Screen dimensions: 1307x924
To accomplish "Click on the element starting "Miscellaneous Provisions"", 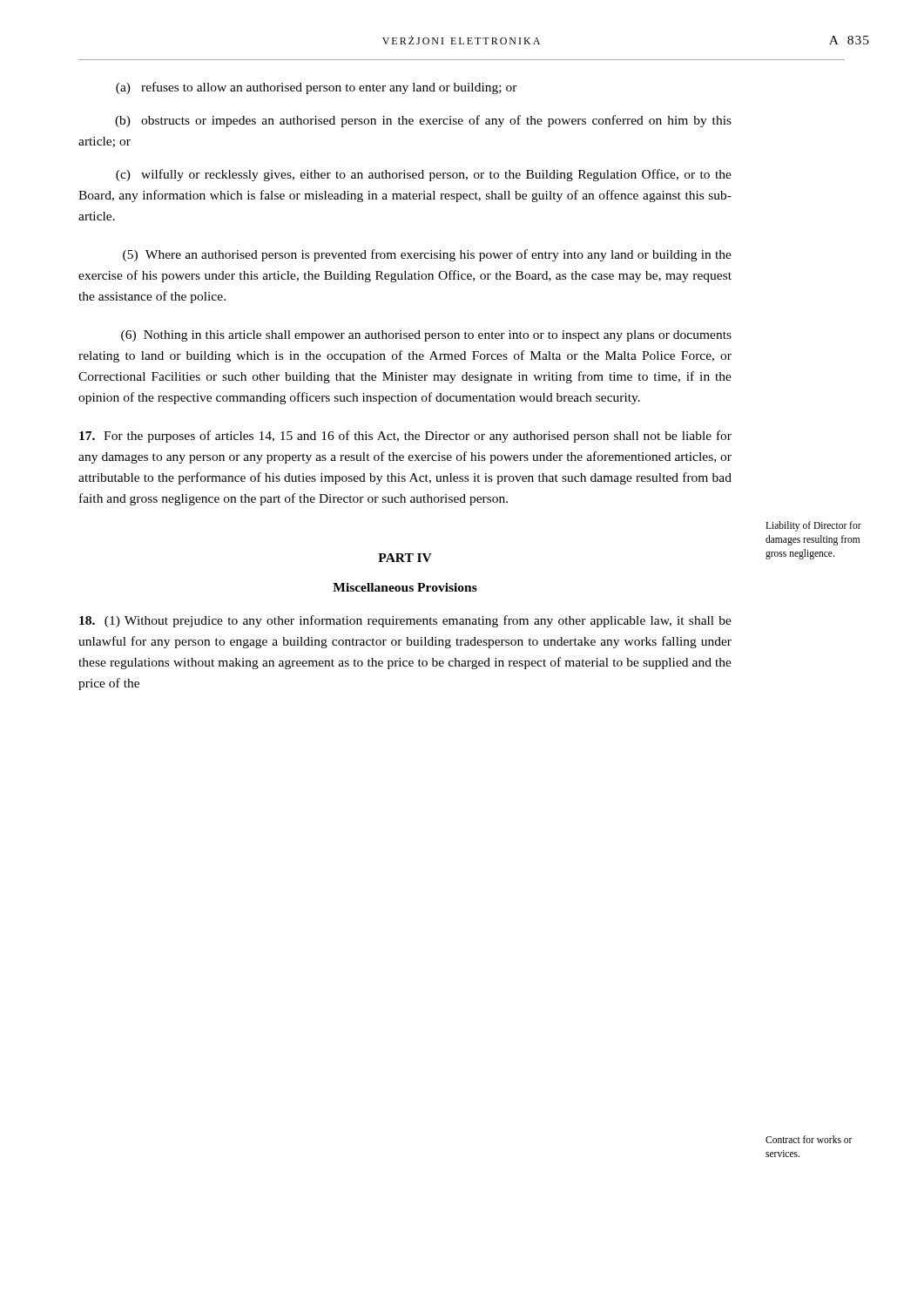I will [405, 587].
